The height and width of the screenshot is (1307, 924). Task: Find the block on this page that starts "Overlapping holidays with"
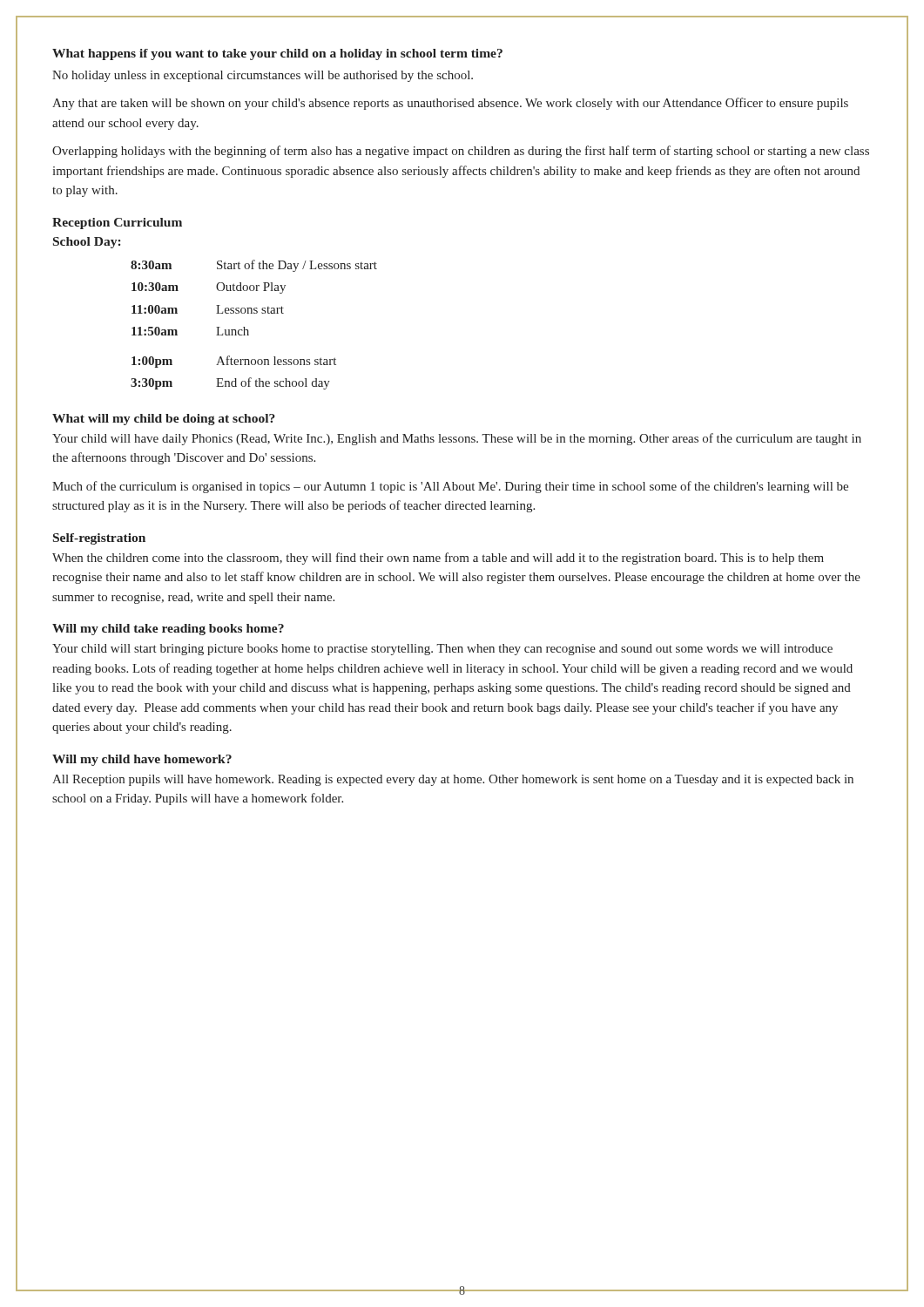pos(461,170)
